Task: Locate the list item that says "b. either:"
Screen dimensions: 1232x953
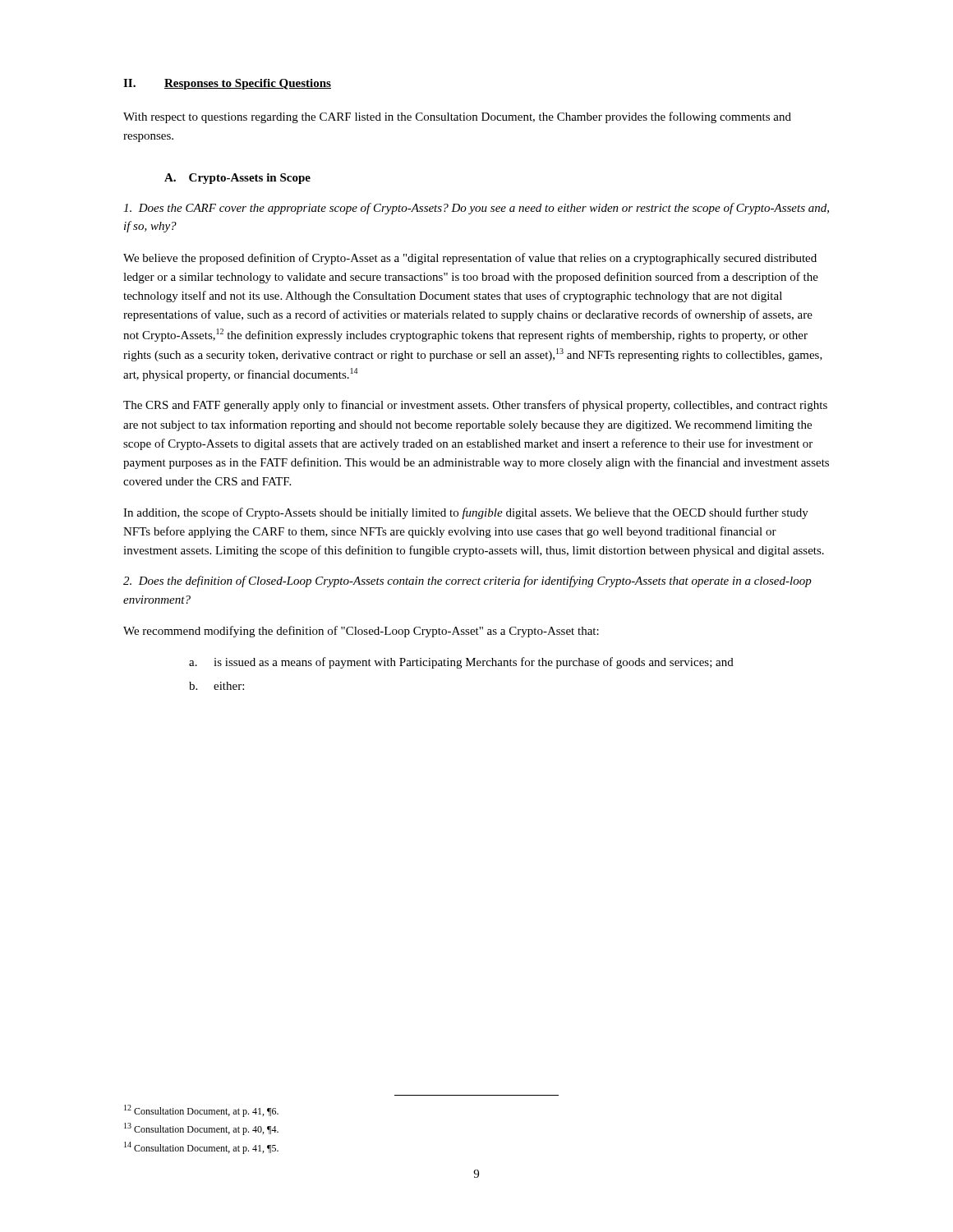Action: 216,686
